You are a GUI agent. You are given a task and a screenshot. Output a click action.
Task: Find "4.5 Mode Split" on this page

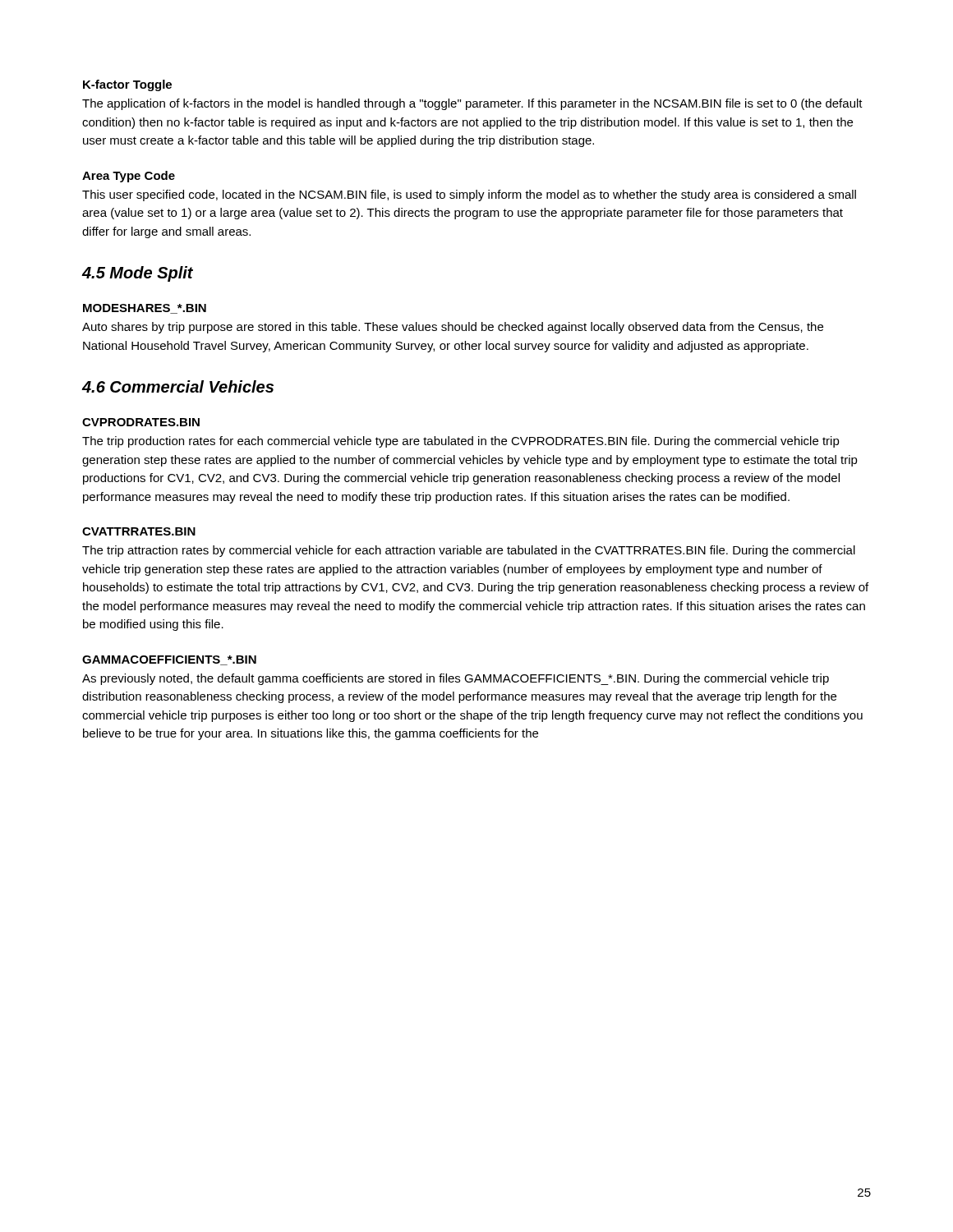[137, 273]
